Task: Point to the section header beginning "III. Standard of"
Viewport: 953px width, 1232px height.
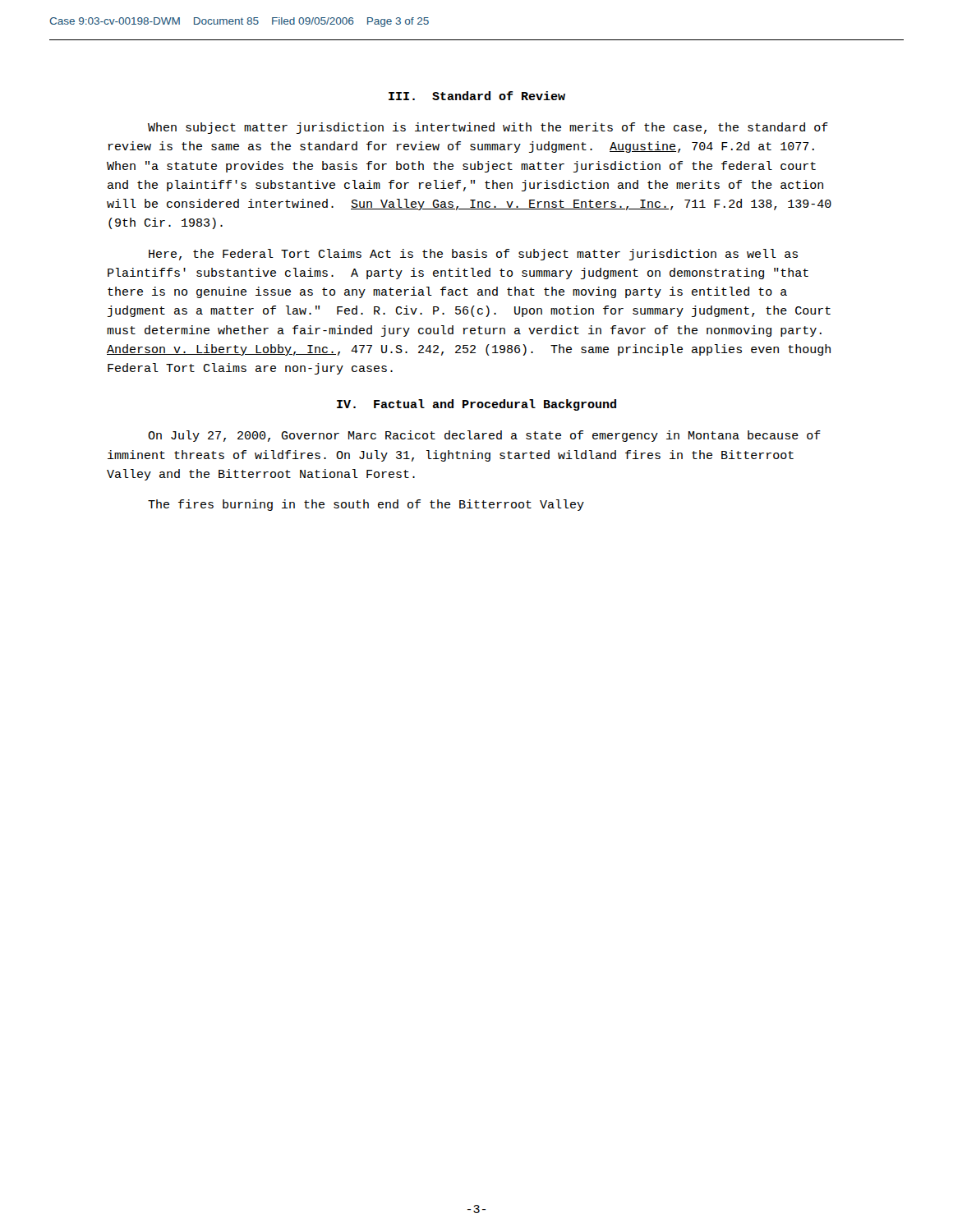Action: coord(476,97)
